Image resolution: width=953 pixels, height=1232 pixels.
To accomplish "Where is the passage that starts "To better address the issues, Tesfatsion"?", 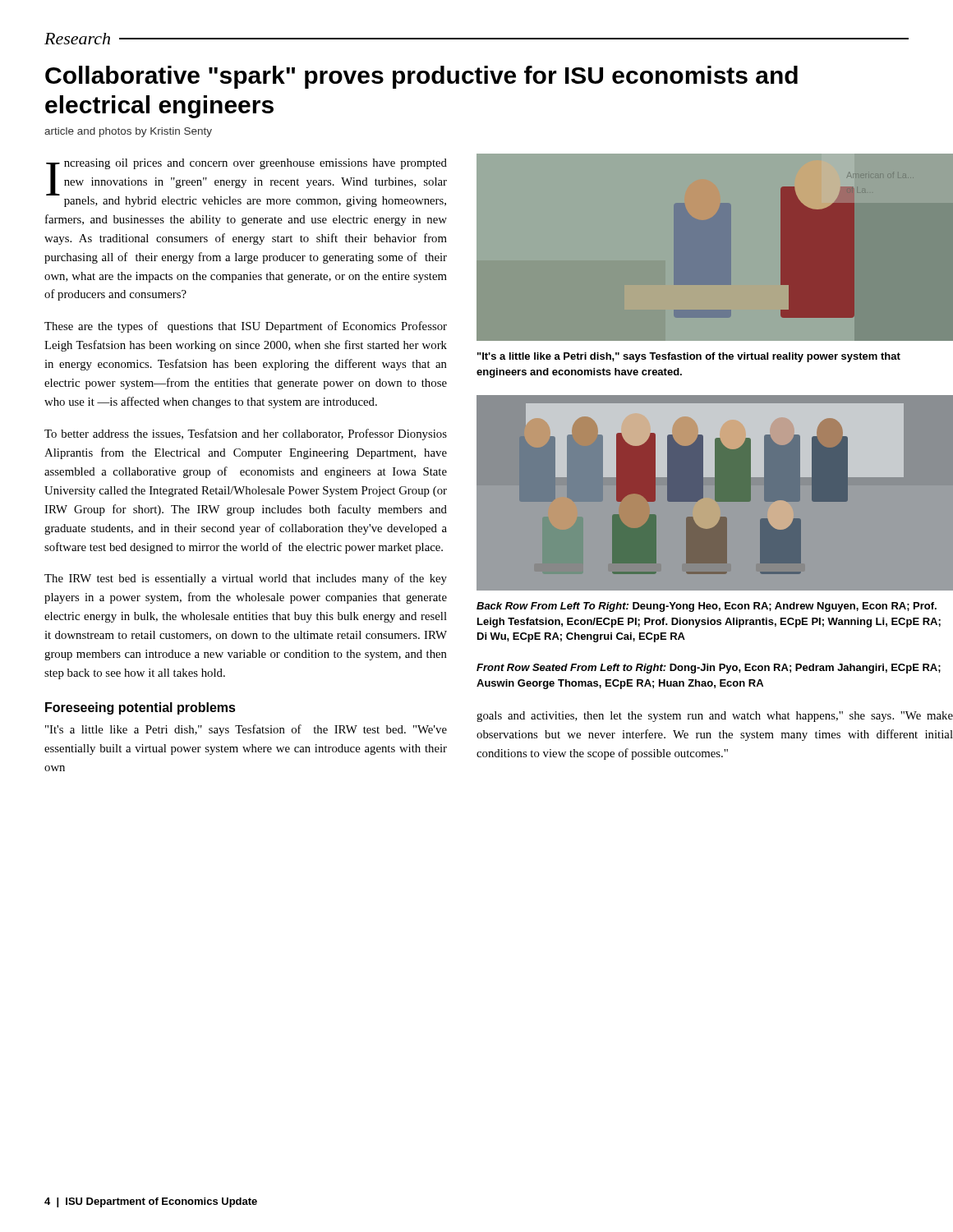I will [246, 490].
